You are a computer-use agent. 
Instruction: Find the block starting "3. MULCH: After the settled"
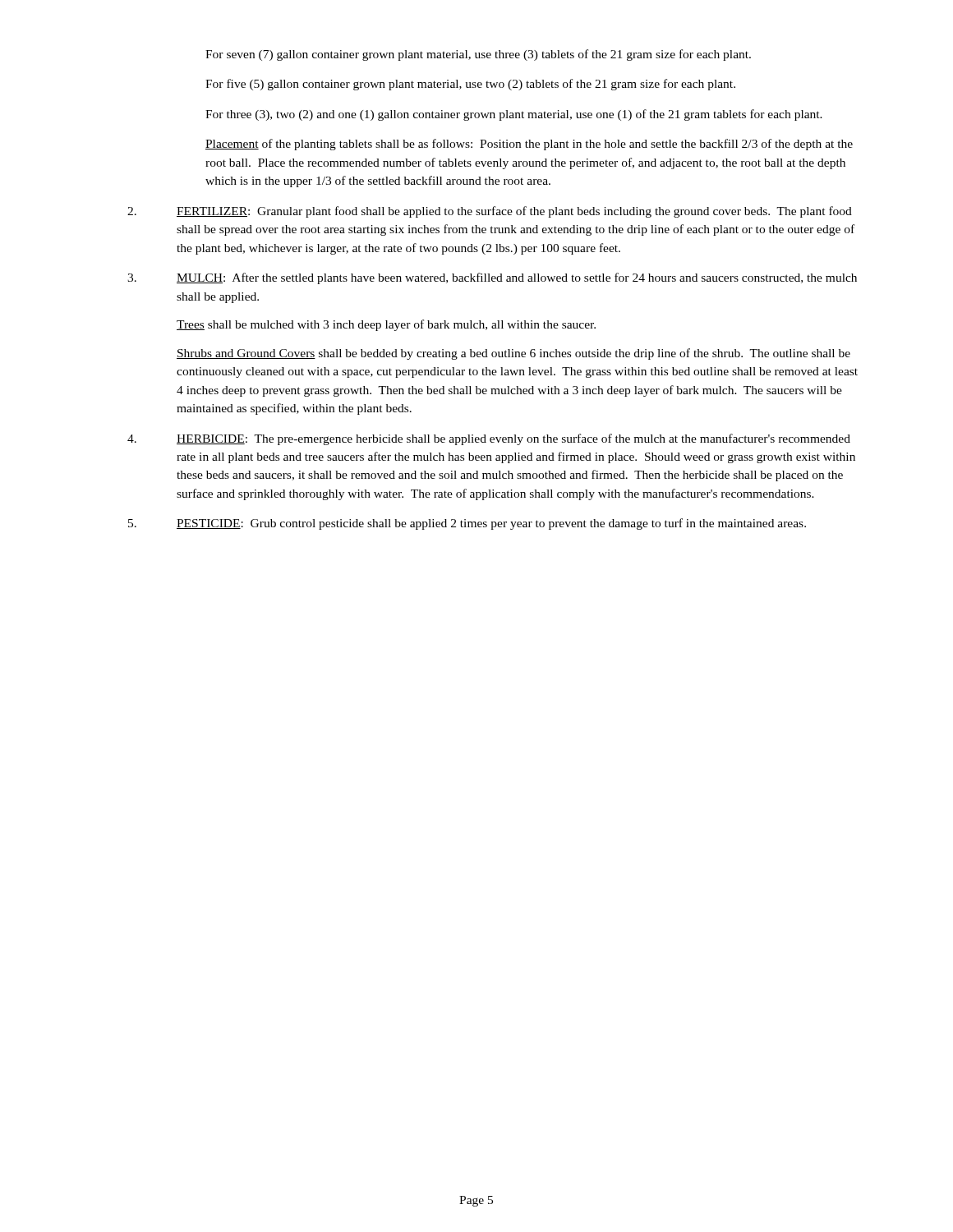click(x=493, y=343)
